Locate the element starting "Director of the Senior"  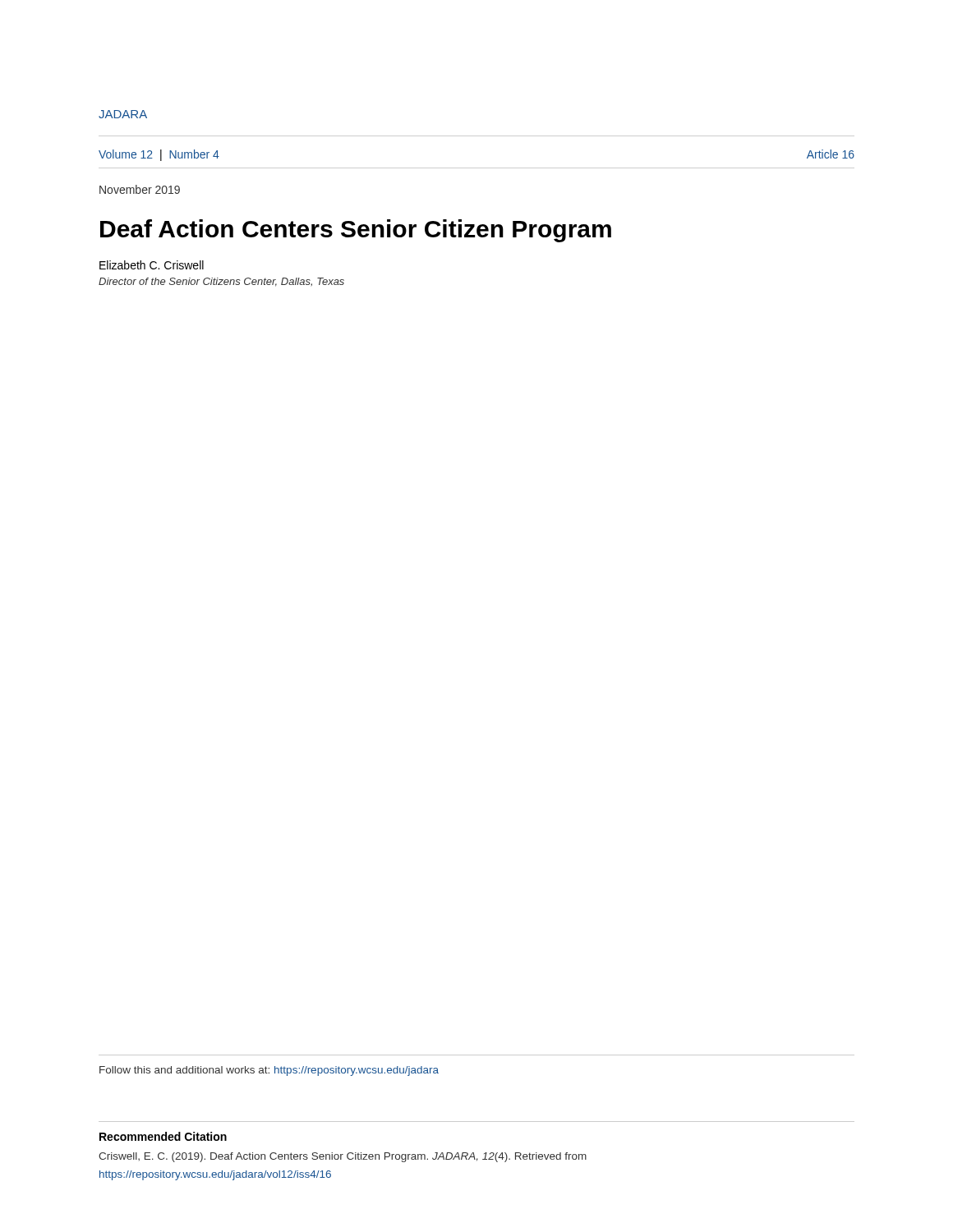pyautogui.click(x=222, y=281)
